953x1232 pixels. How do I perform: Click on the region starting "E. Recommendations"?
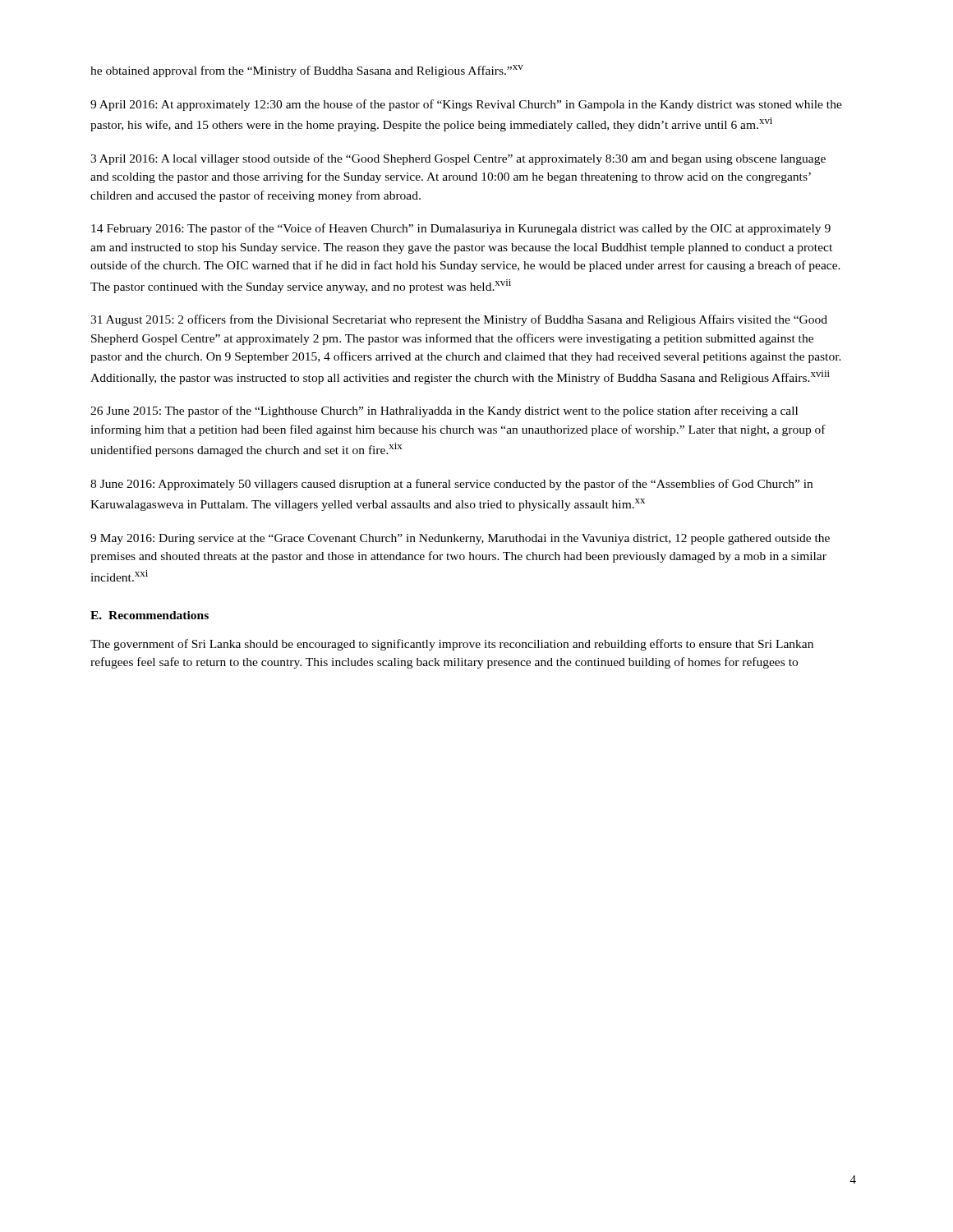150,615
